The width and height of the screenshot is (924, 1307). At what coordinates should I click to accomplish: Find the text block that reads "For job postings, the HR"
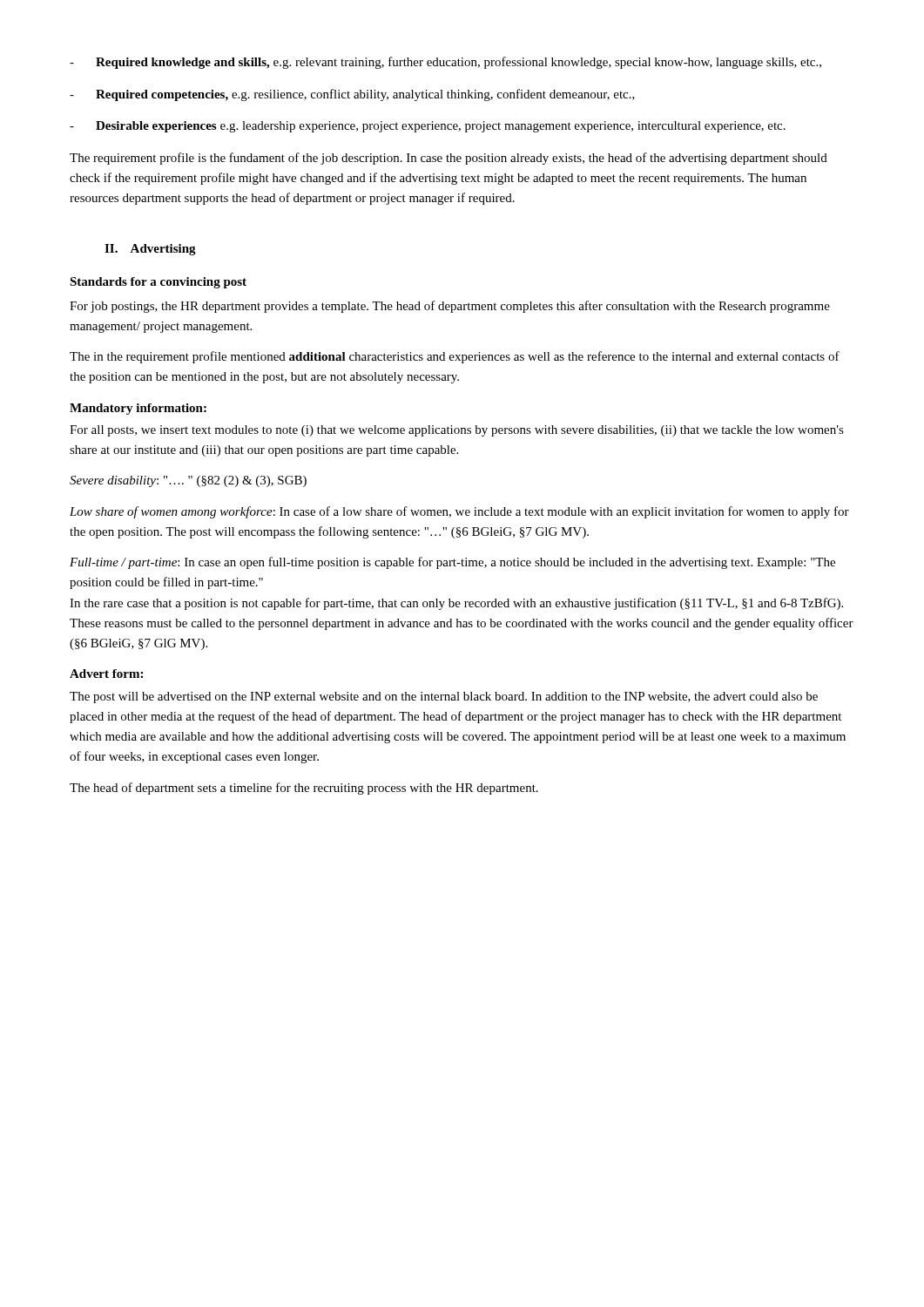point(462,316)
